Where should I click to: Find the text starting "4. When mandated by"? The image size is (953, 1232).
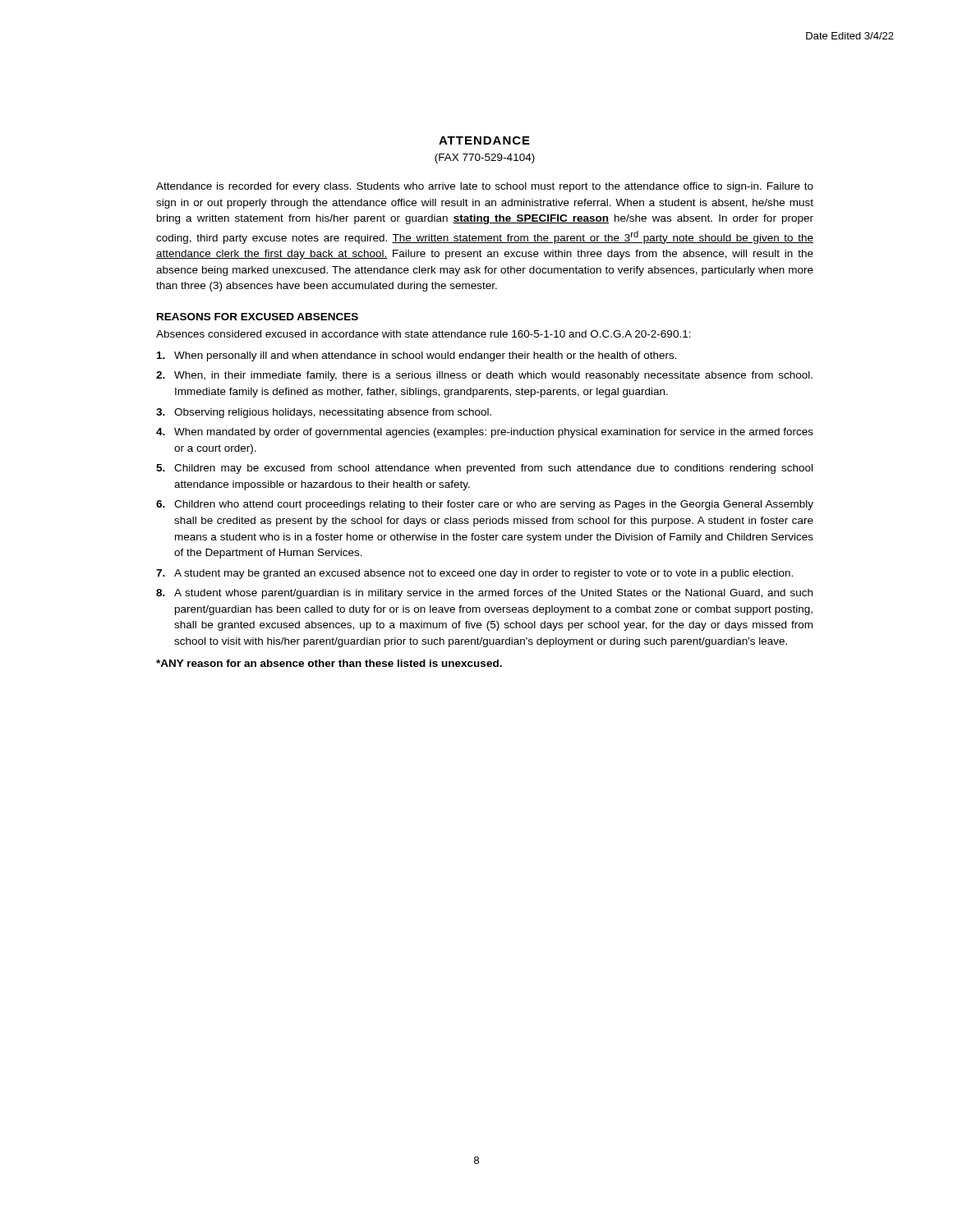coord(485,440)
